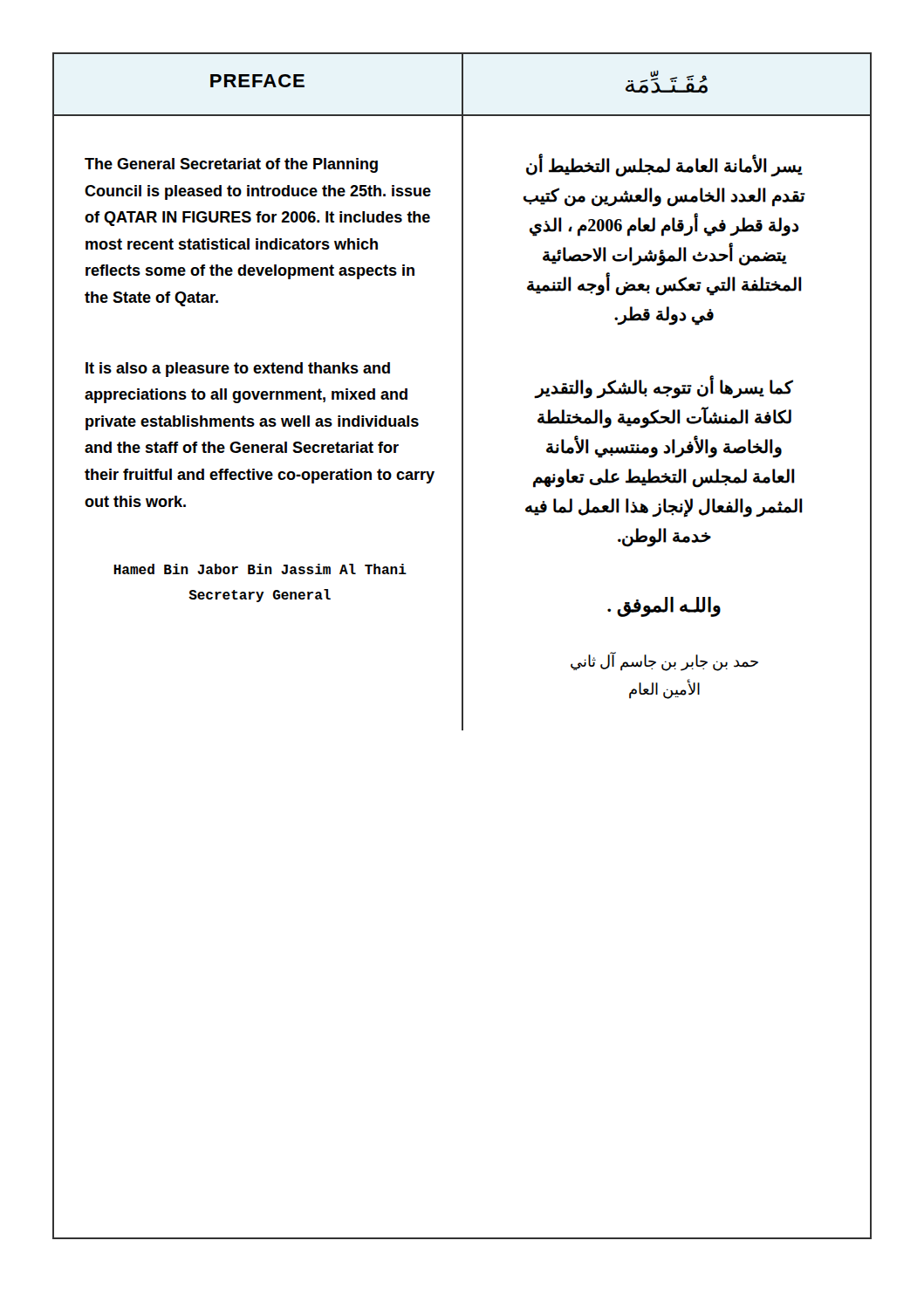Navigate to the passage starting "It is also a pleasure to extend thanks"

pyautogui.click(x=260, y=435)
